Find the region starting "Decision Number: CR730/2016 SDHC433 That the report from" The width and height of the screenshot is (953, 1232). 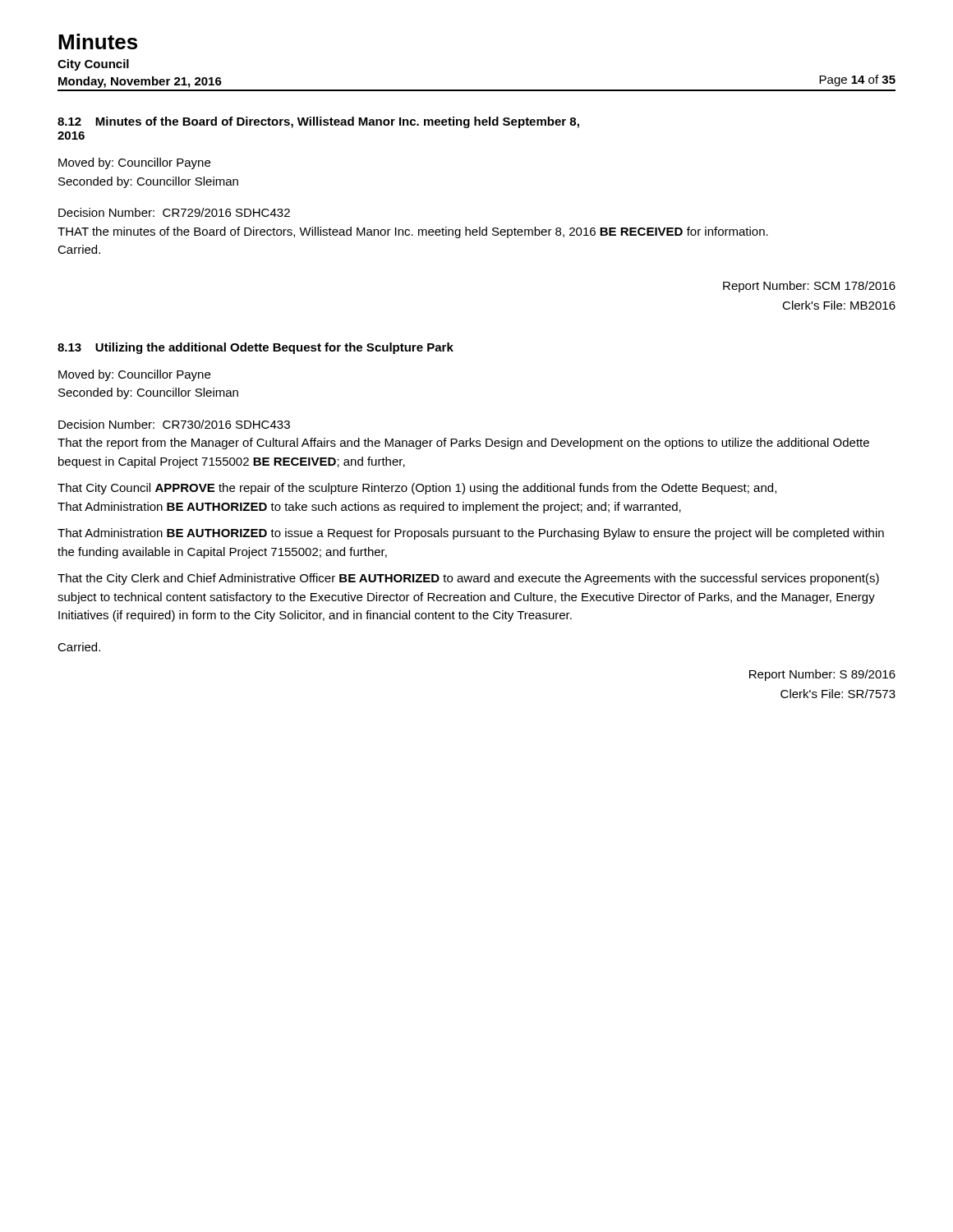464,442
